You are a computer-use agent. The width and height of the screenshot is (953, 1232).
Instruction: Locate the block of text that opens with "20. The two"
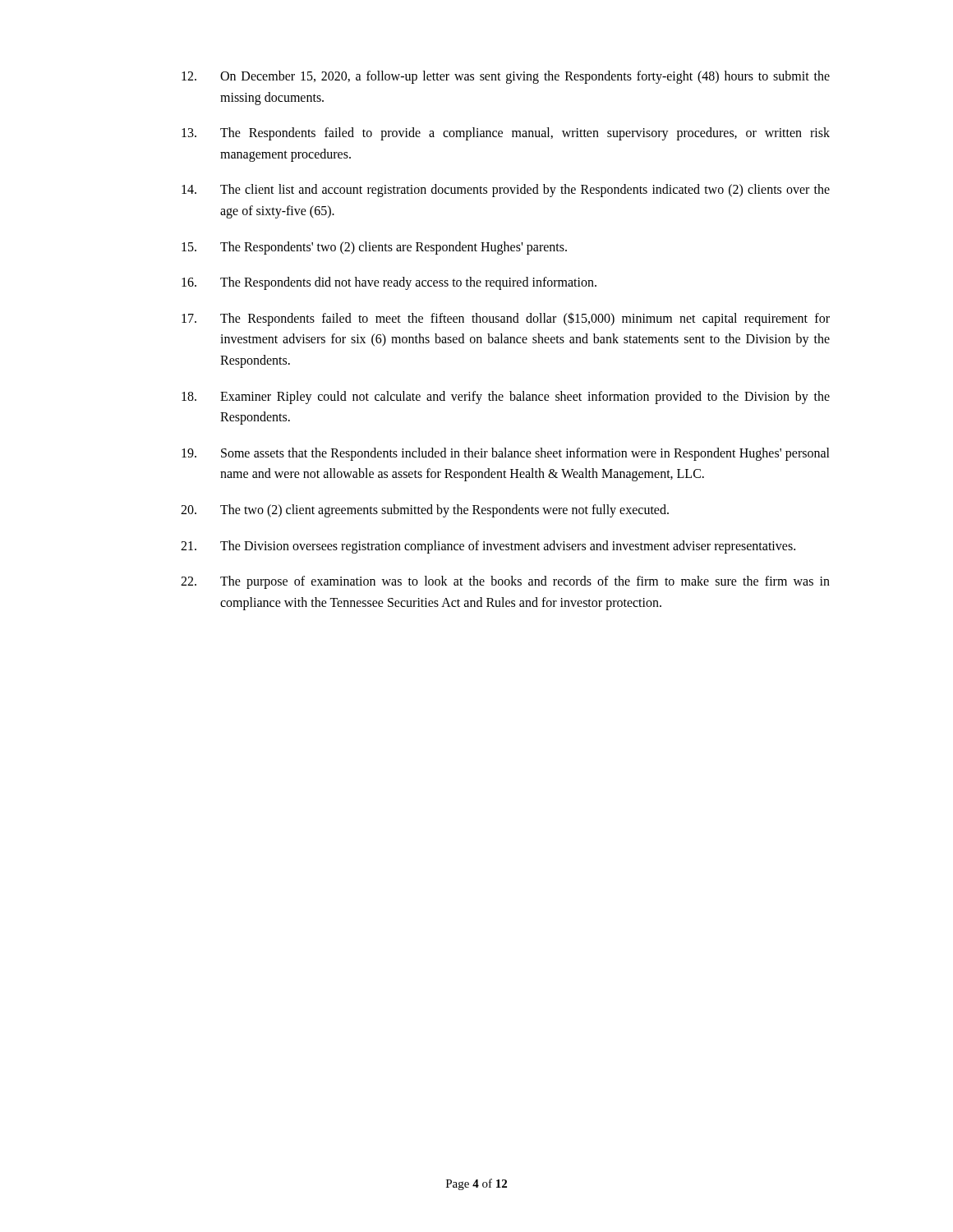[476, 510]
